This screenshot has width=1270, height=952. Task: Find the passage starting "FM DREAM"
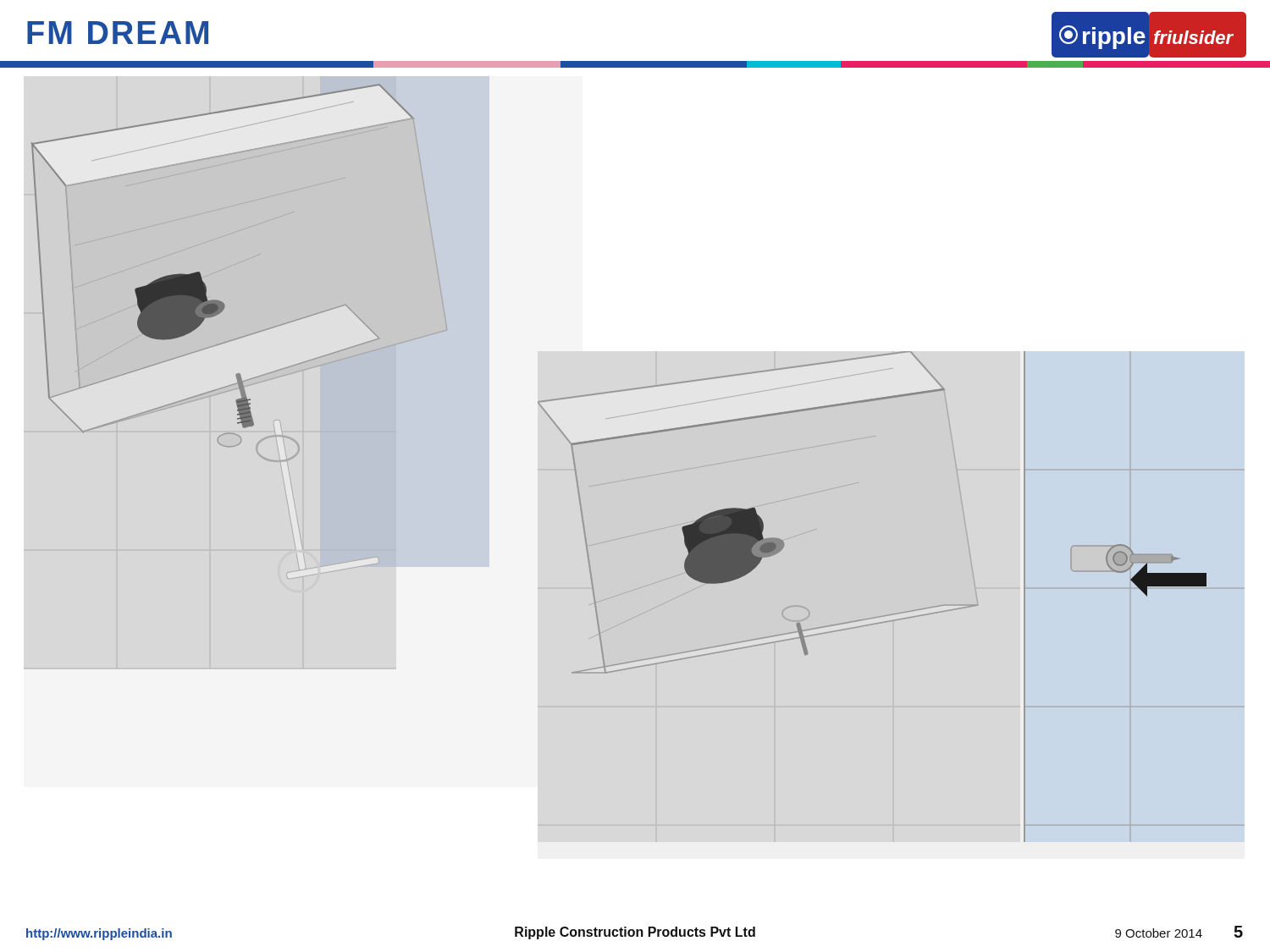point(119,33)
